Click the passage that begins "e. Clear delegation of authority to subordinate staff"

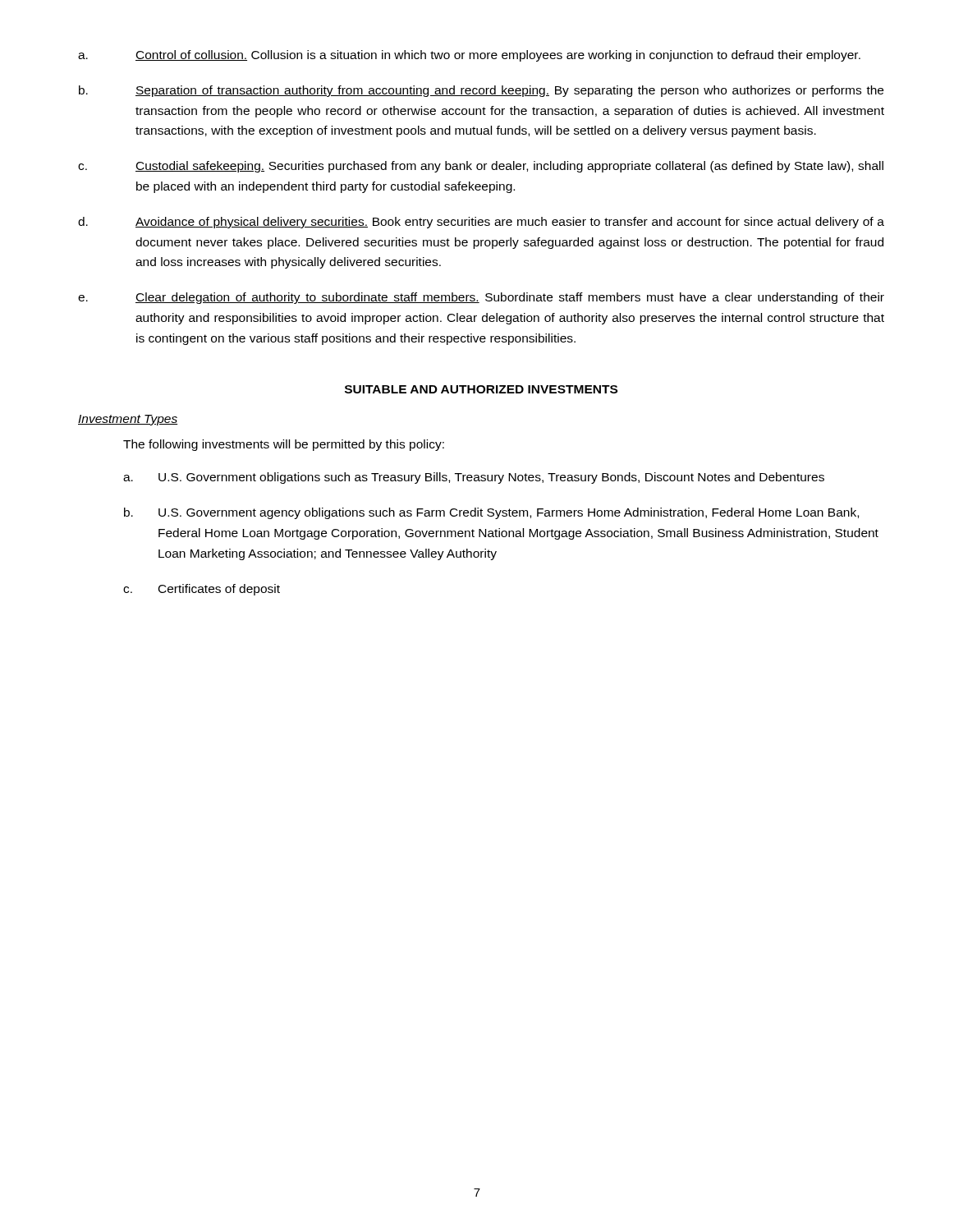click(x=481, y=318)
